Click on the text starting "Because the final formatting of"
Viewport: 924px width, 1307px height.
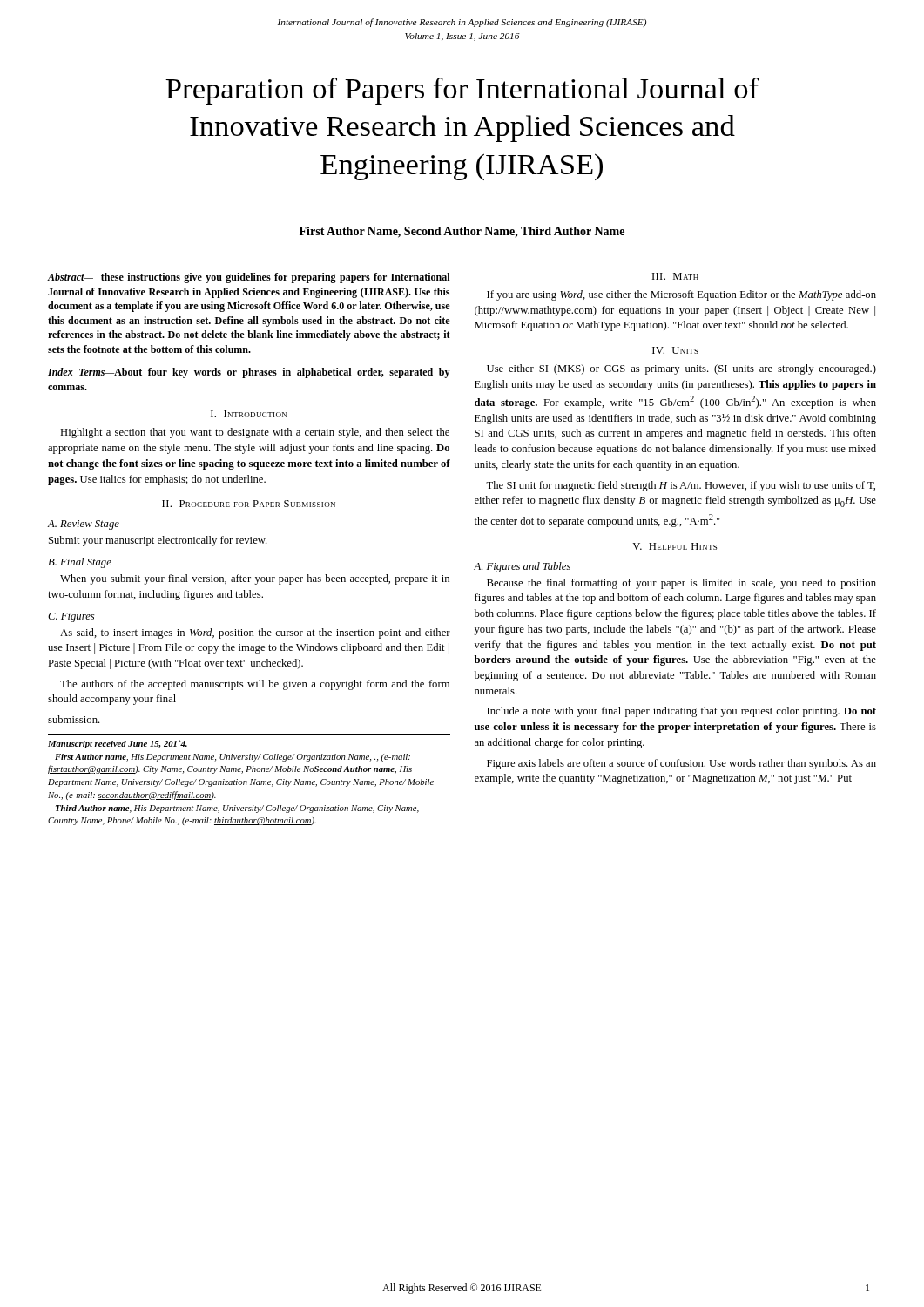click(675, 637)
